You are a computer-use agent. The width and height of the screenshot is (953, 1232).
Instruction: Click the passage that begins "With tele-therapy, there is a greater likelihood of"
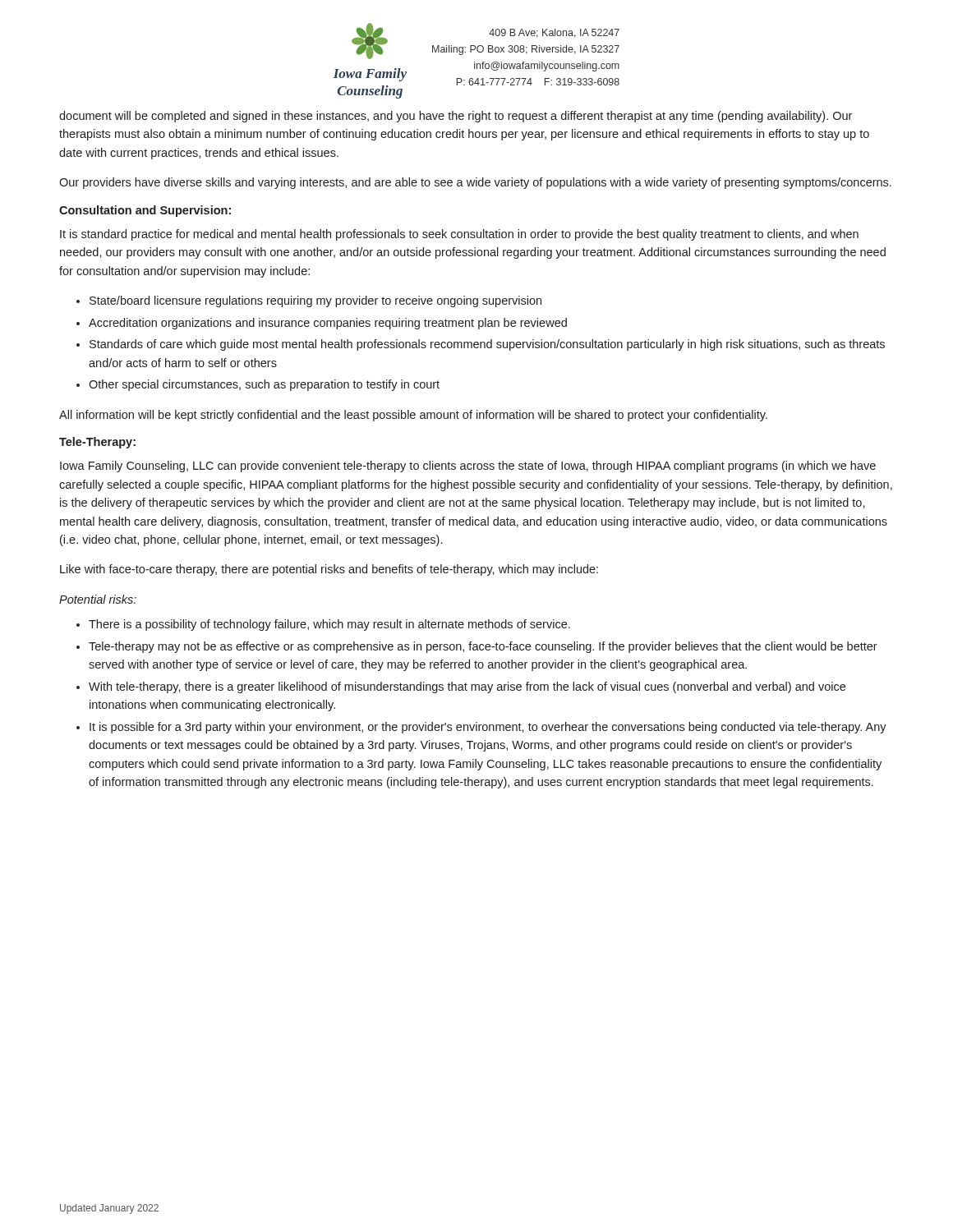pos(491,696)
